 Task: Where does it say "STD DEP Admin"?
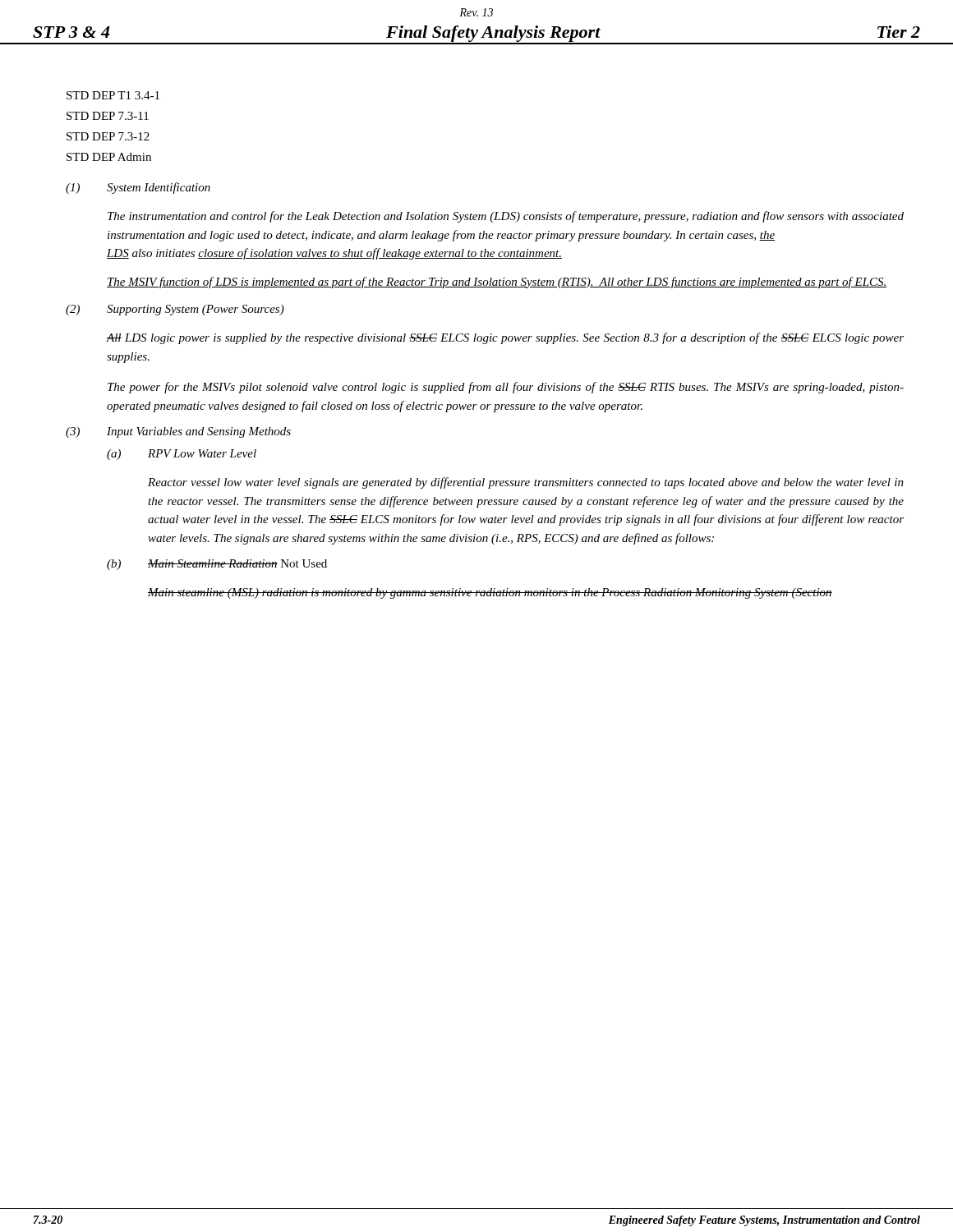(109, 157)
